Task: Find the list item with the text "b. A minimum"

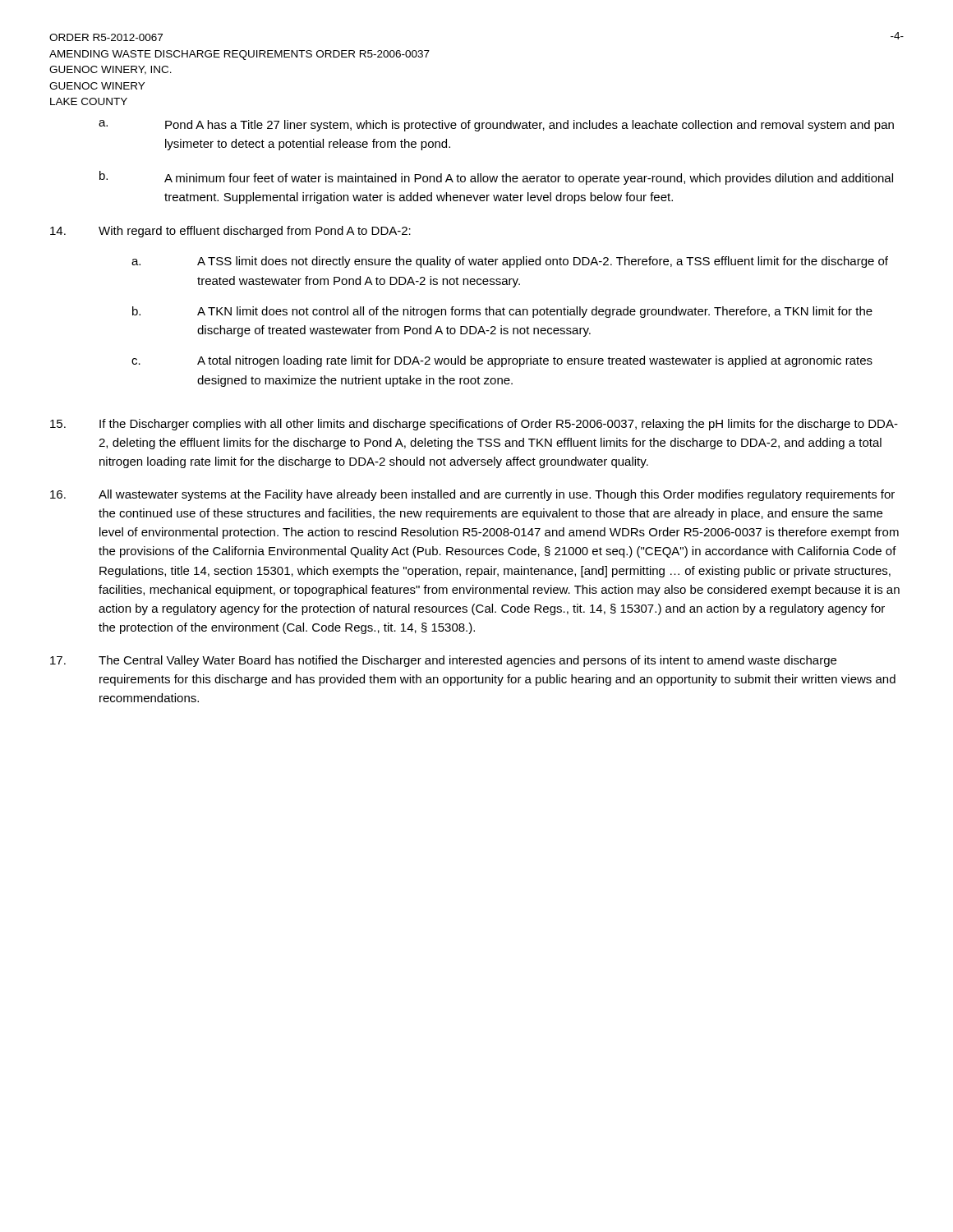Action: point(476,187)
